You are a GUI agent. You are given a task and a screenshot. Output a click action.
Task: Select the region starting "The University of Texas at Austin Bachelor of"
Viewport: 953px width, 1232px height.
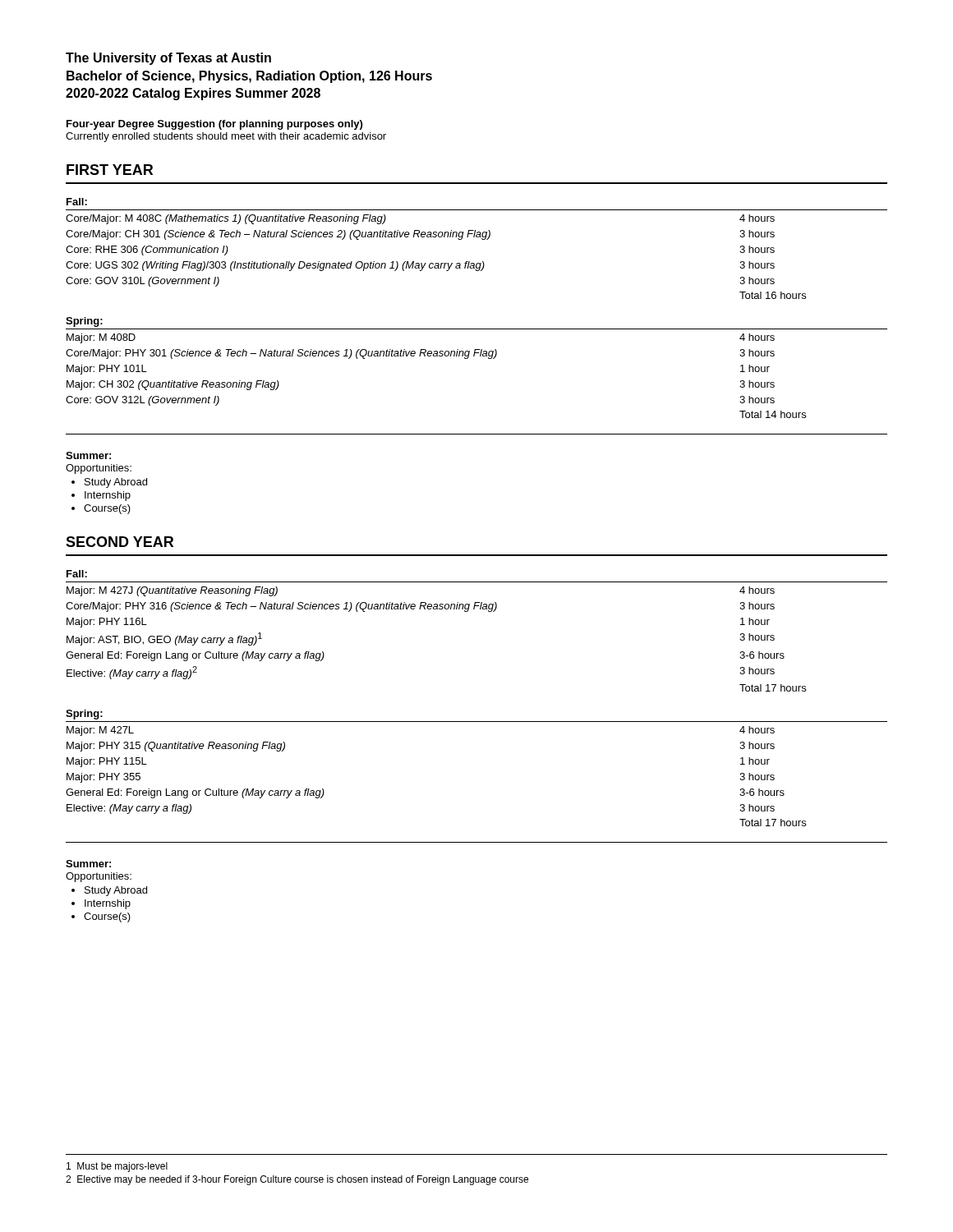[168, 59]
